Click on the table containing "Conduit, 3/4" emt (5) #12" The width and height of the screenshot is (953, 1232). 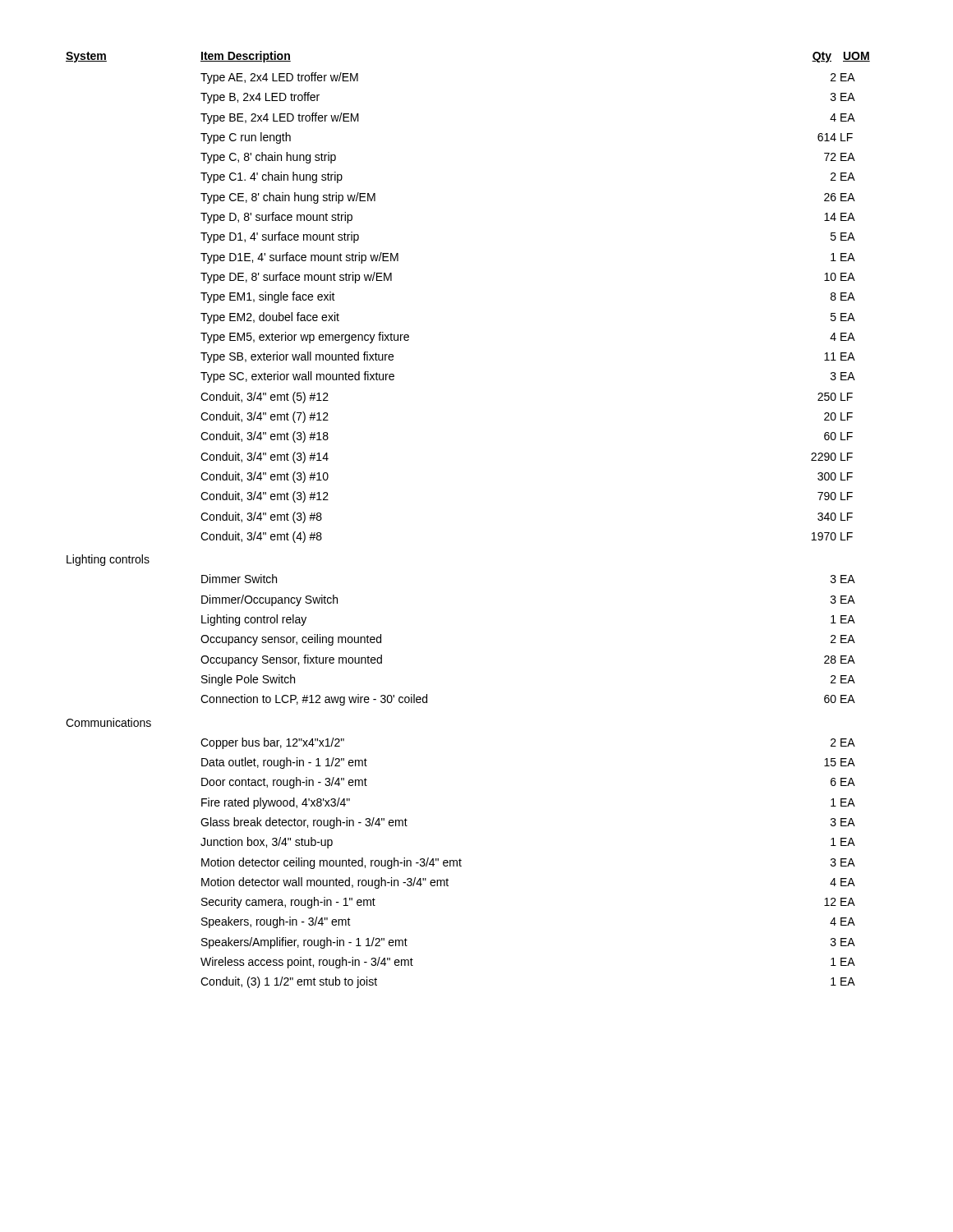476,521
